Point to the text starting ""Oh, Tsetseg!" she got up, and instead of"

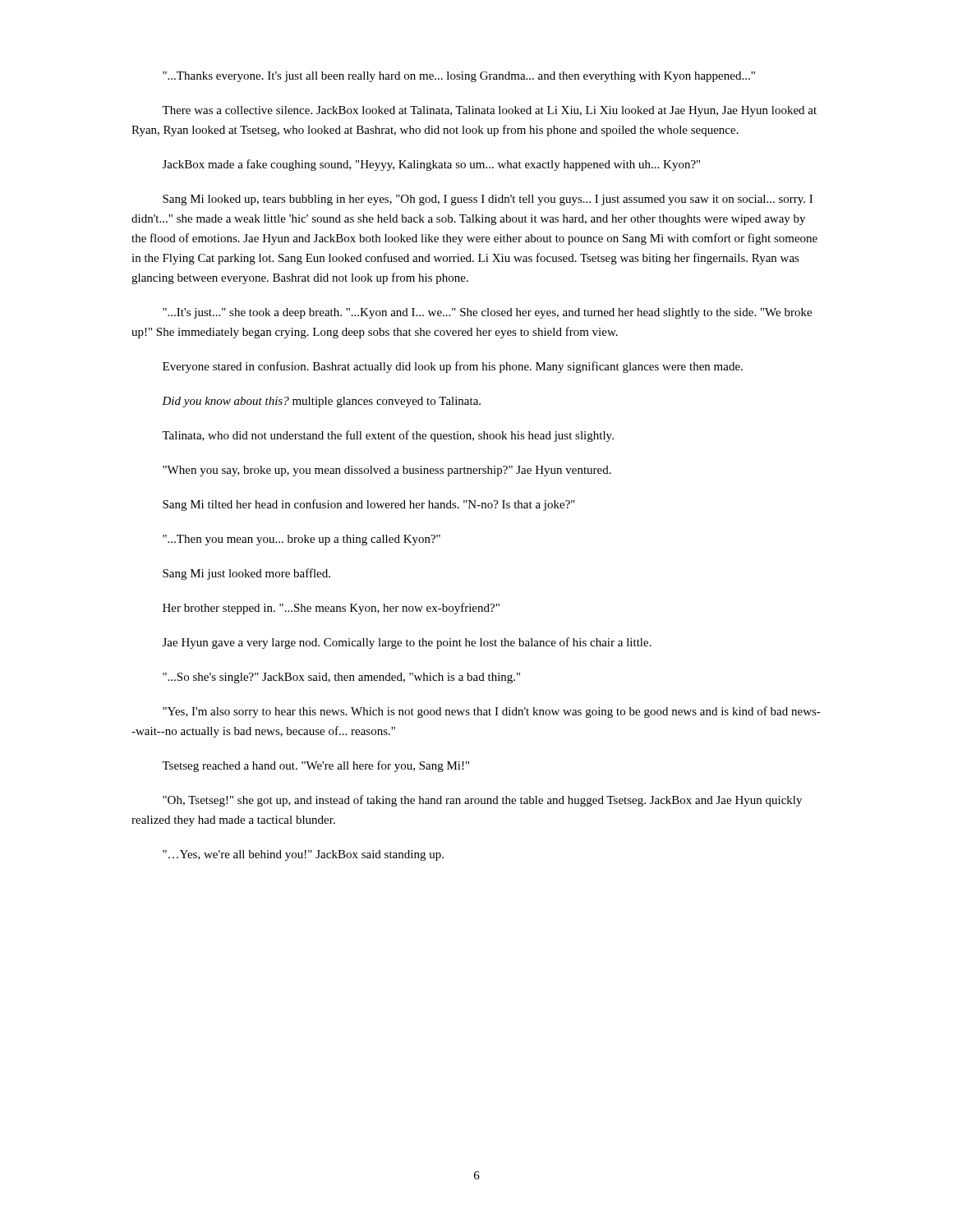[x=476, y=810]
